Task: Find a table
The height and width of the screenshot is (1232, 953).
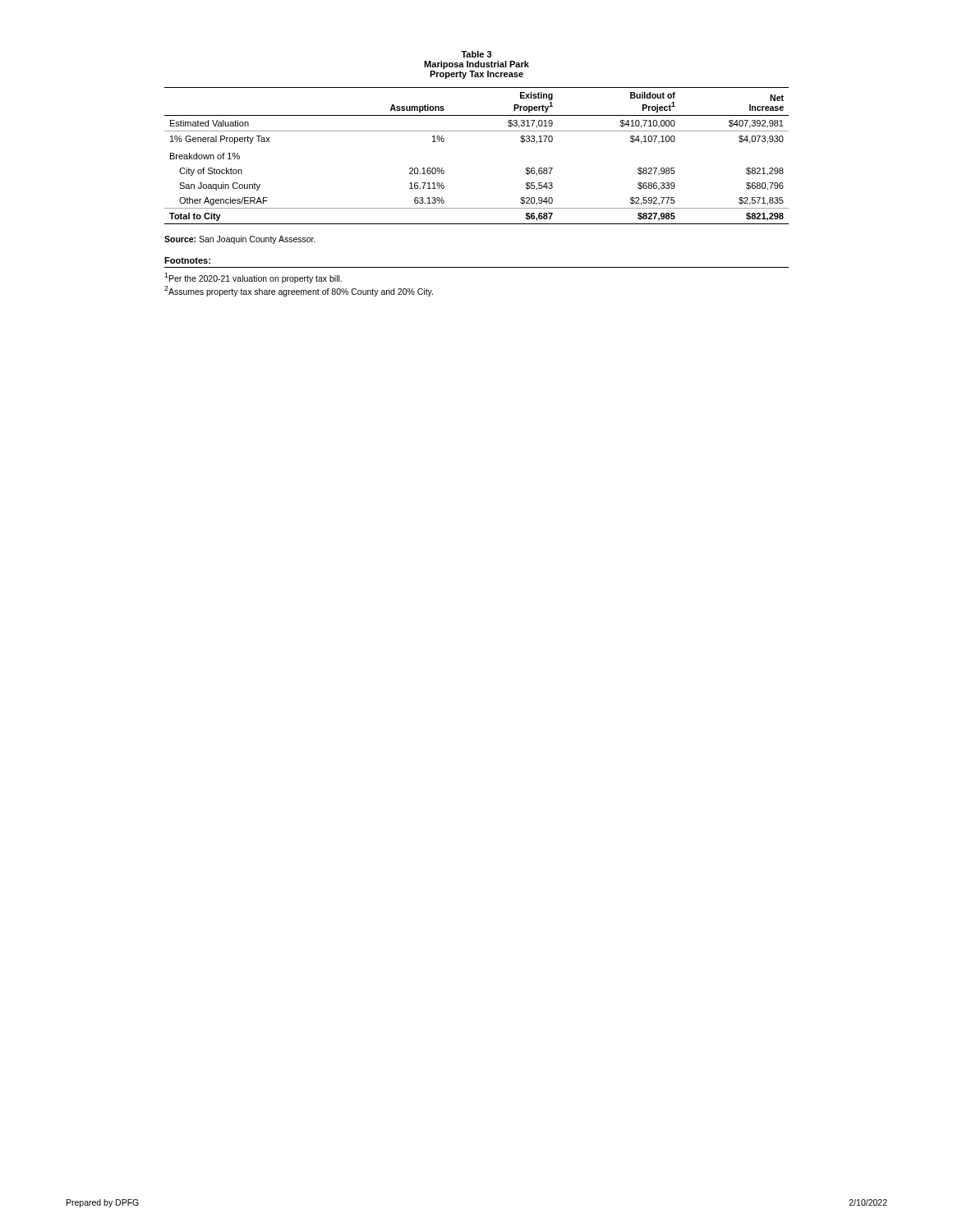Action: coord(476,155)
